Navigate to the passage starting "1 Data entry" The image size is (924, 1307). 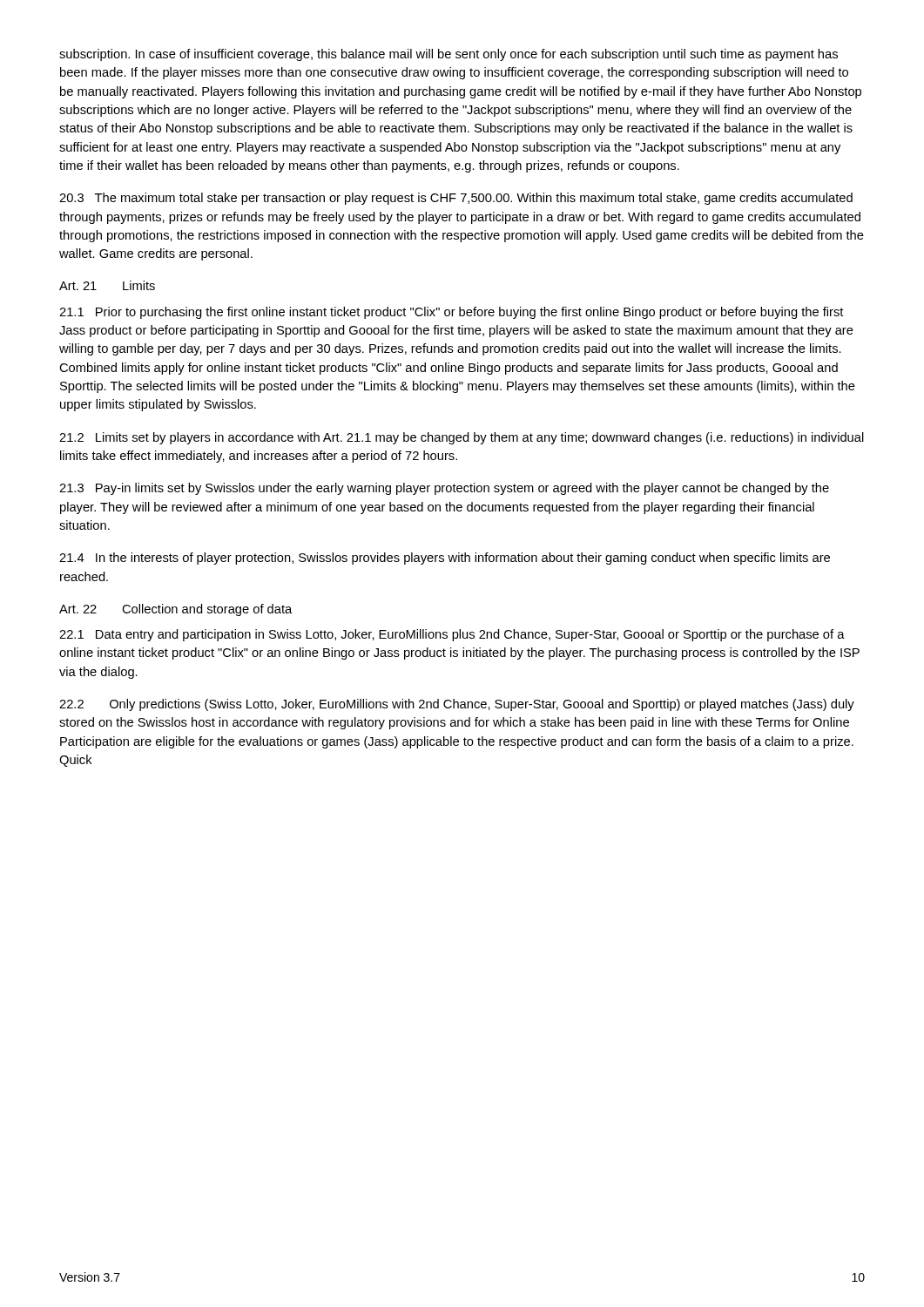[460, 653]
